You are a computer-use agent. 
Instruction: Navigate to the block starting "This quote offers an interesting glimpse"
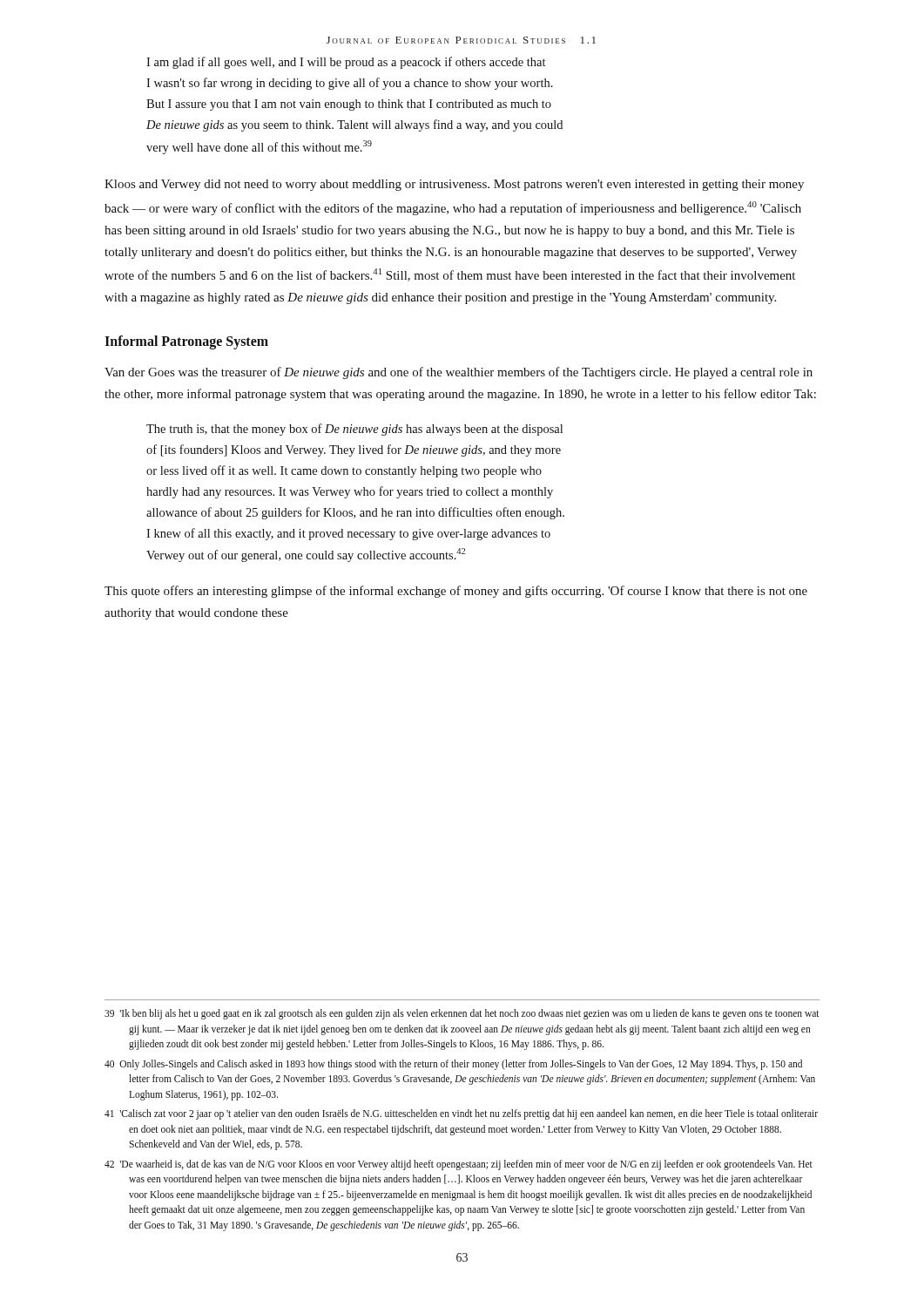point(456,602)
